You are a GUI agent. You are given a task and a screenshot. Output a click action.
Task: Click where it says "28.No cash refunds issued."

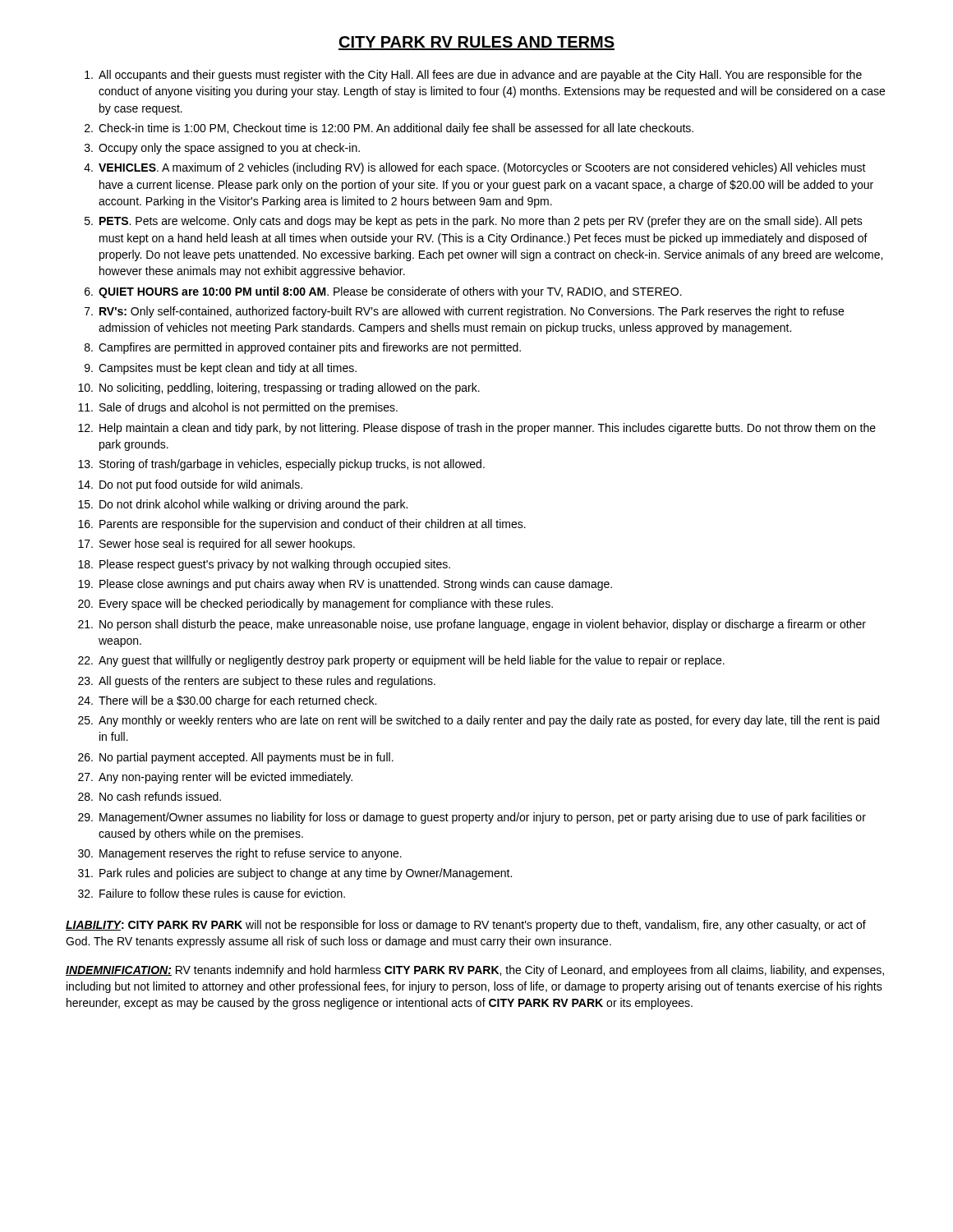pos(150,796)
